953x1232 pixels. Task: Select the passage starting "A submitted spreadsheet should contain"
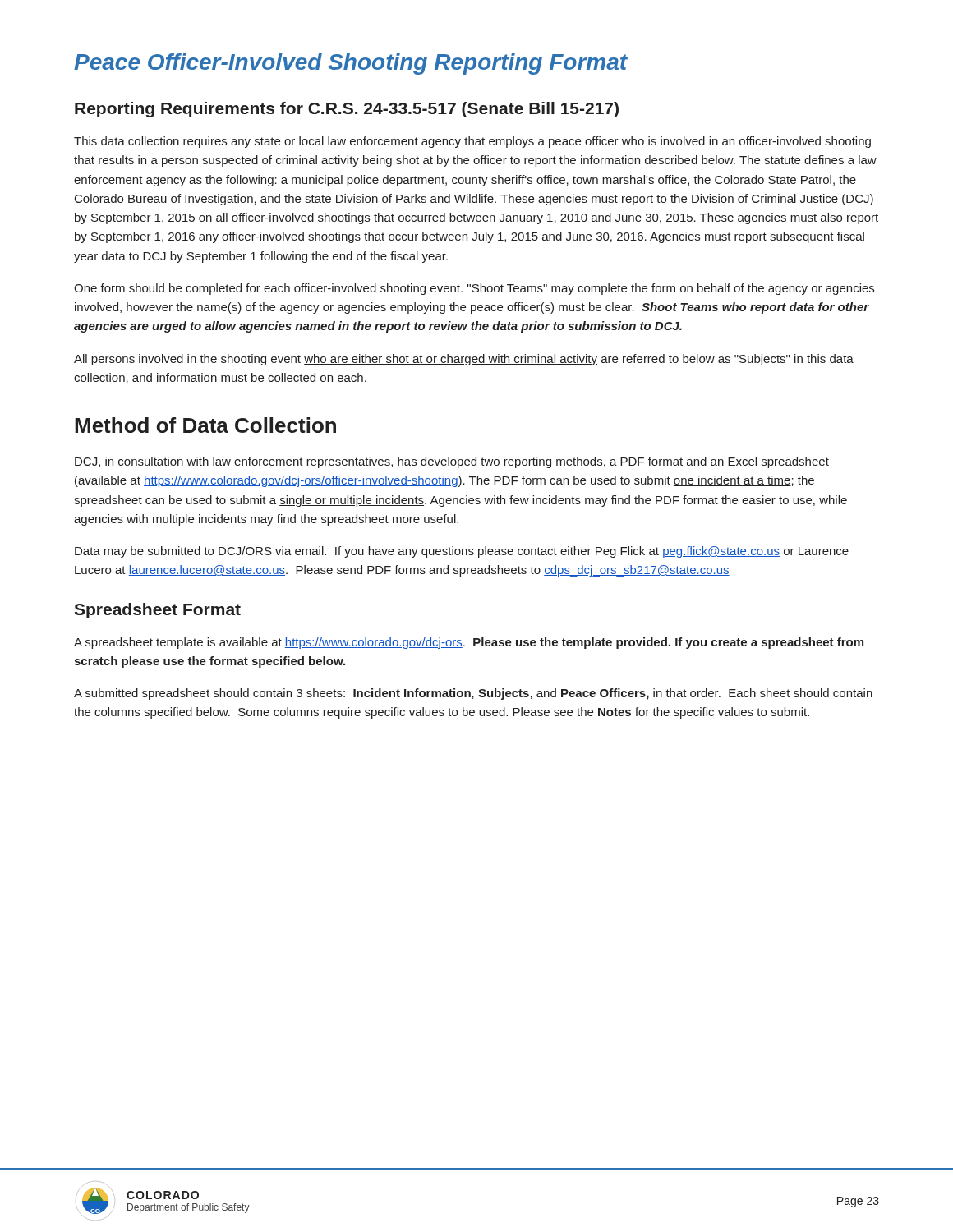476,702
